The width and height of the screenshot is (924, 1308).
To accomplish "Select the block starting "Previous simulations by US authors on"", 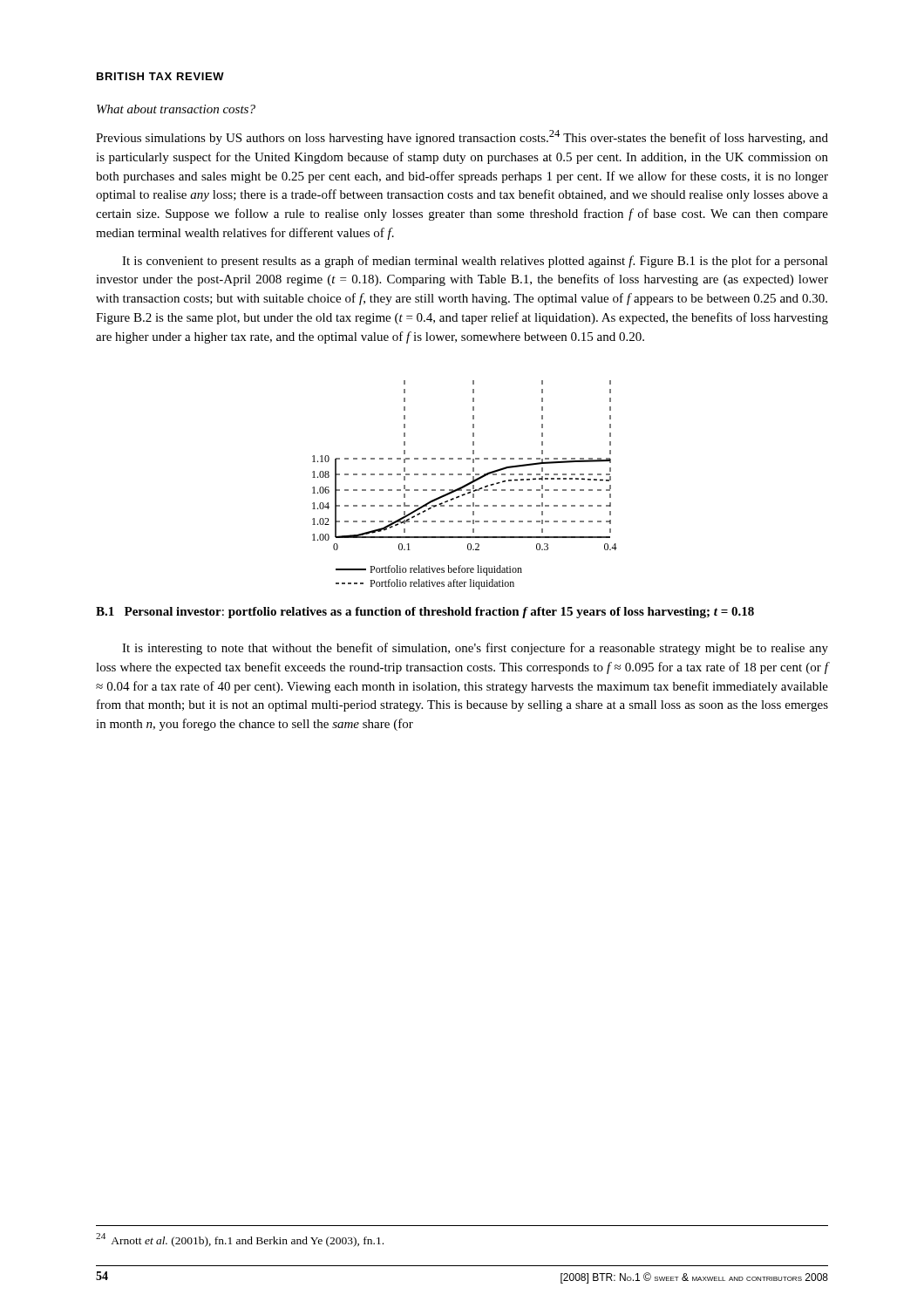I will 462,183.
